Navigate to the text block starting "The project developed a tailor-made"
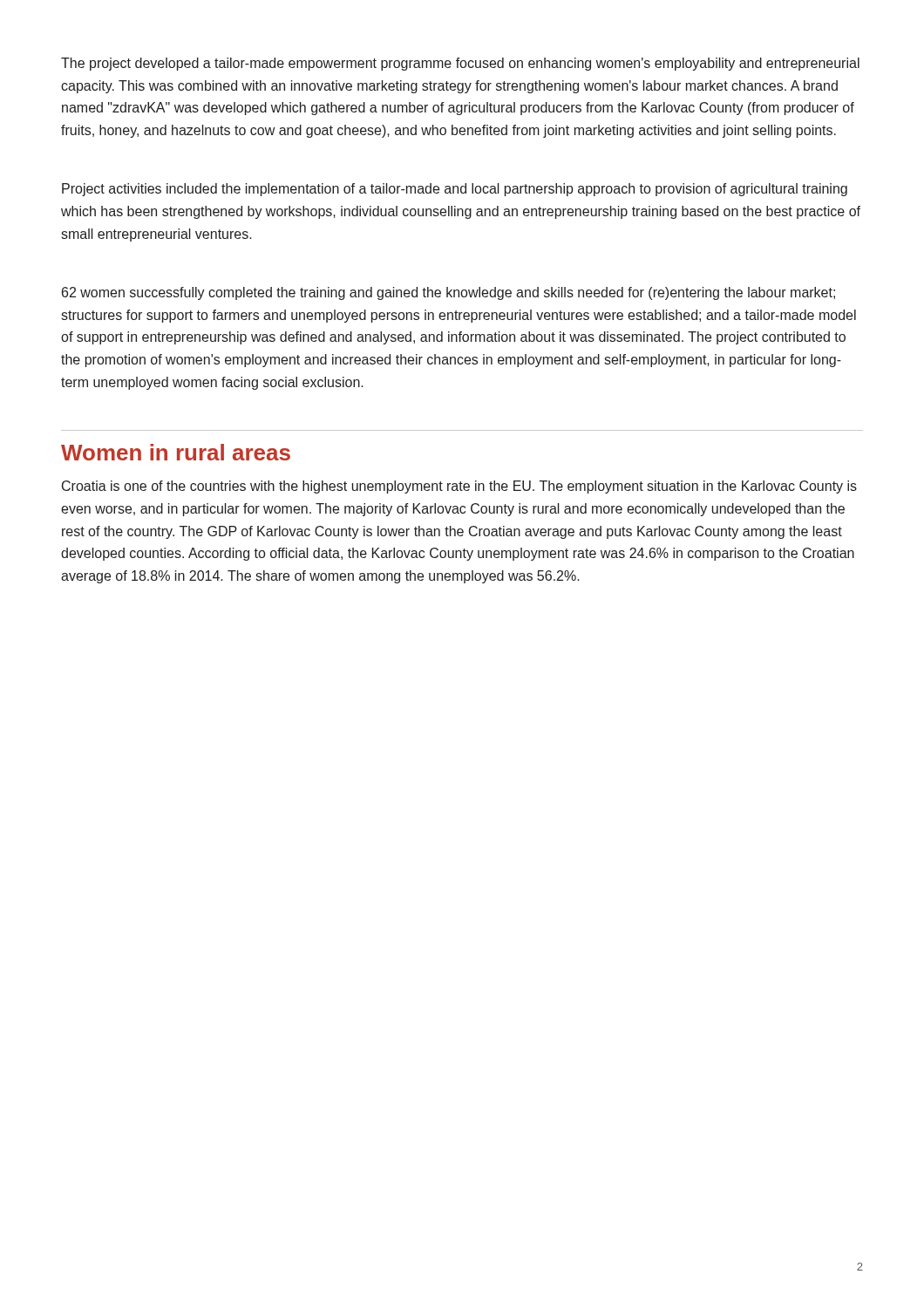Screen dimensions: 1308x924 (x=460, y=97)
